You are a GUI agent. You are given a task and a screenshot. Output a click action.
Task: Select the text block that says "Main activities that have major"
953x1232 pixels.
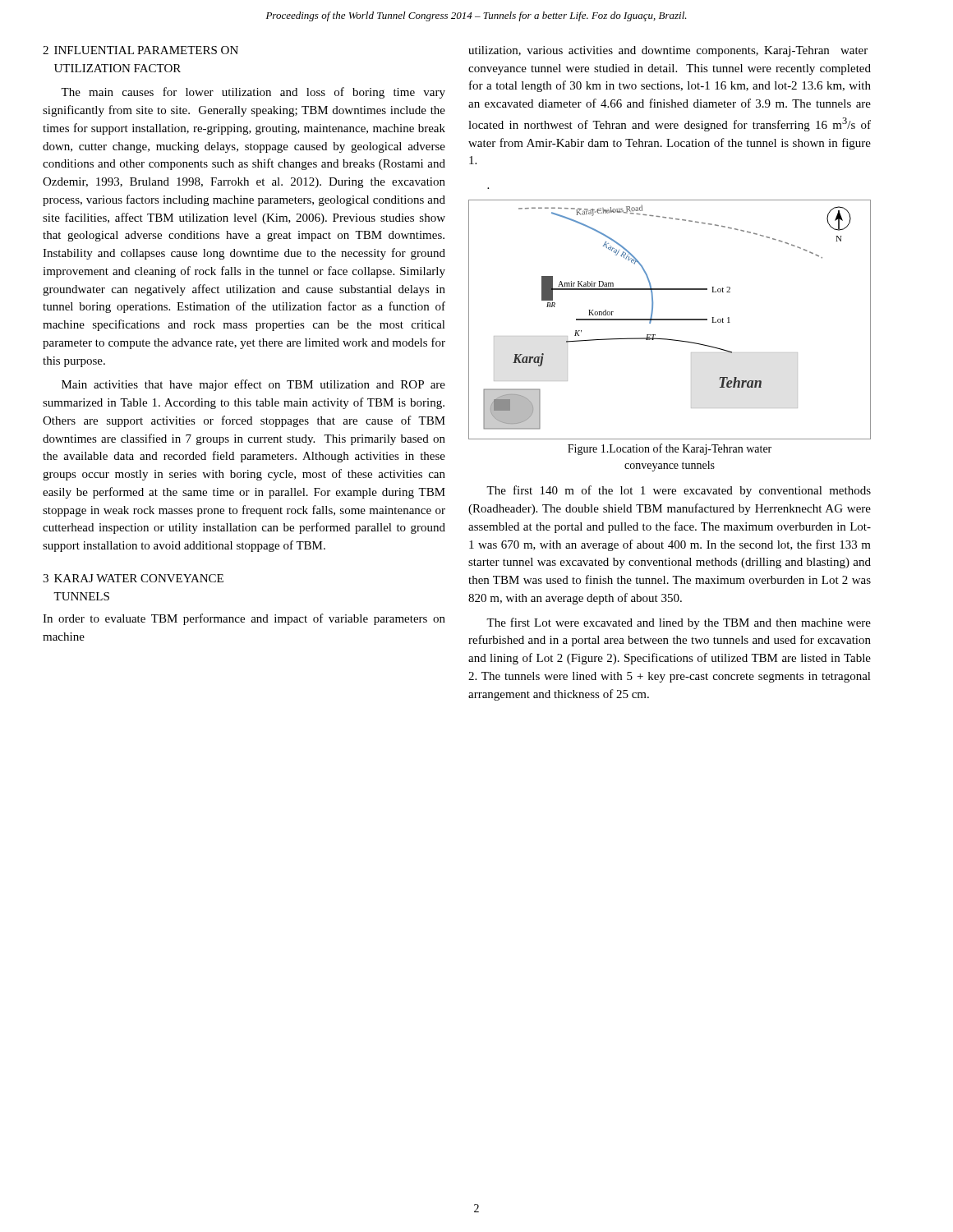pyautogui.click(x=244, y=466)
